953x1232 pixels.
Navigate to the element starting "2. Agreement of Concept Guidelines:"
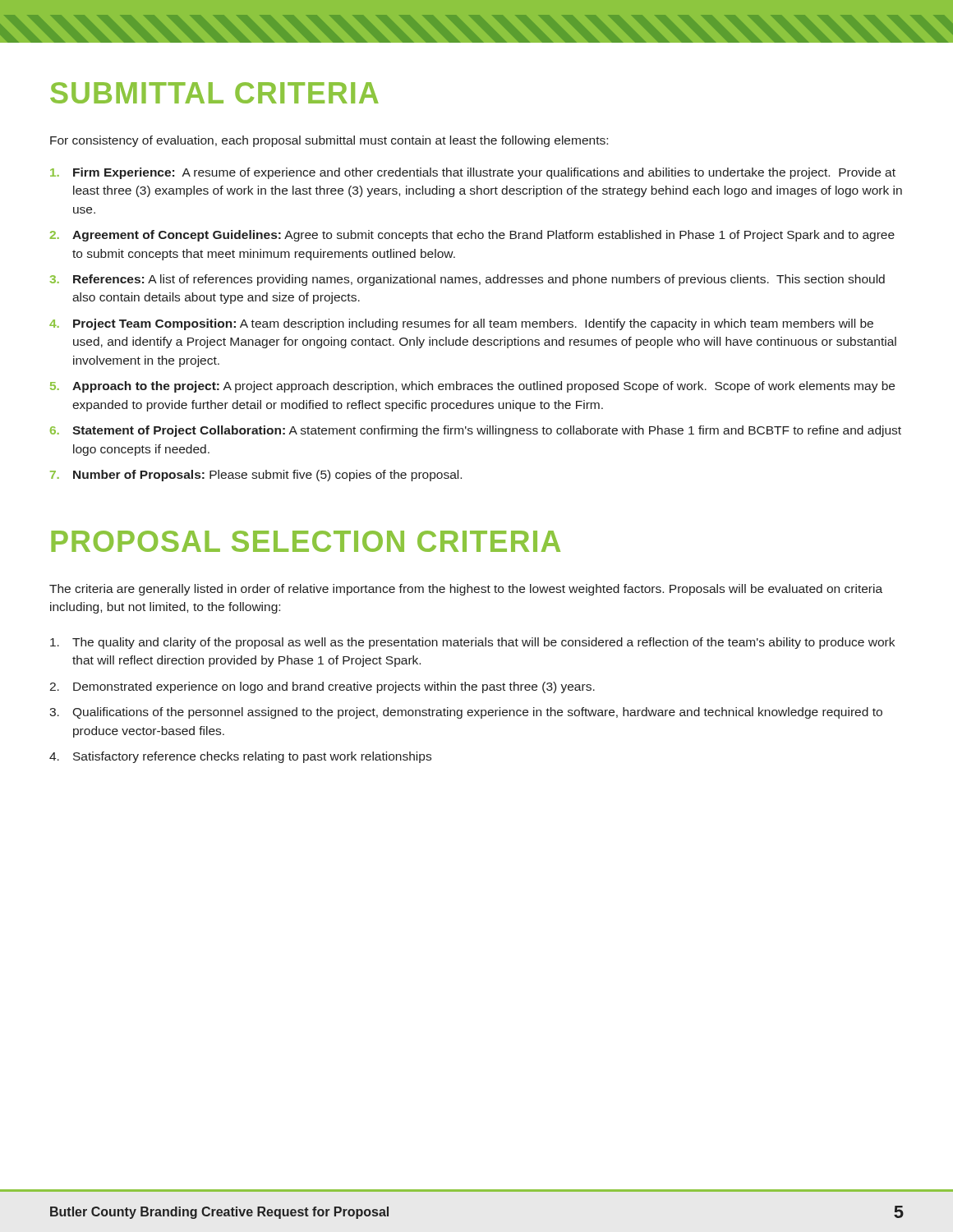pyautogui.click(x=476, y=244)
